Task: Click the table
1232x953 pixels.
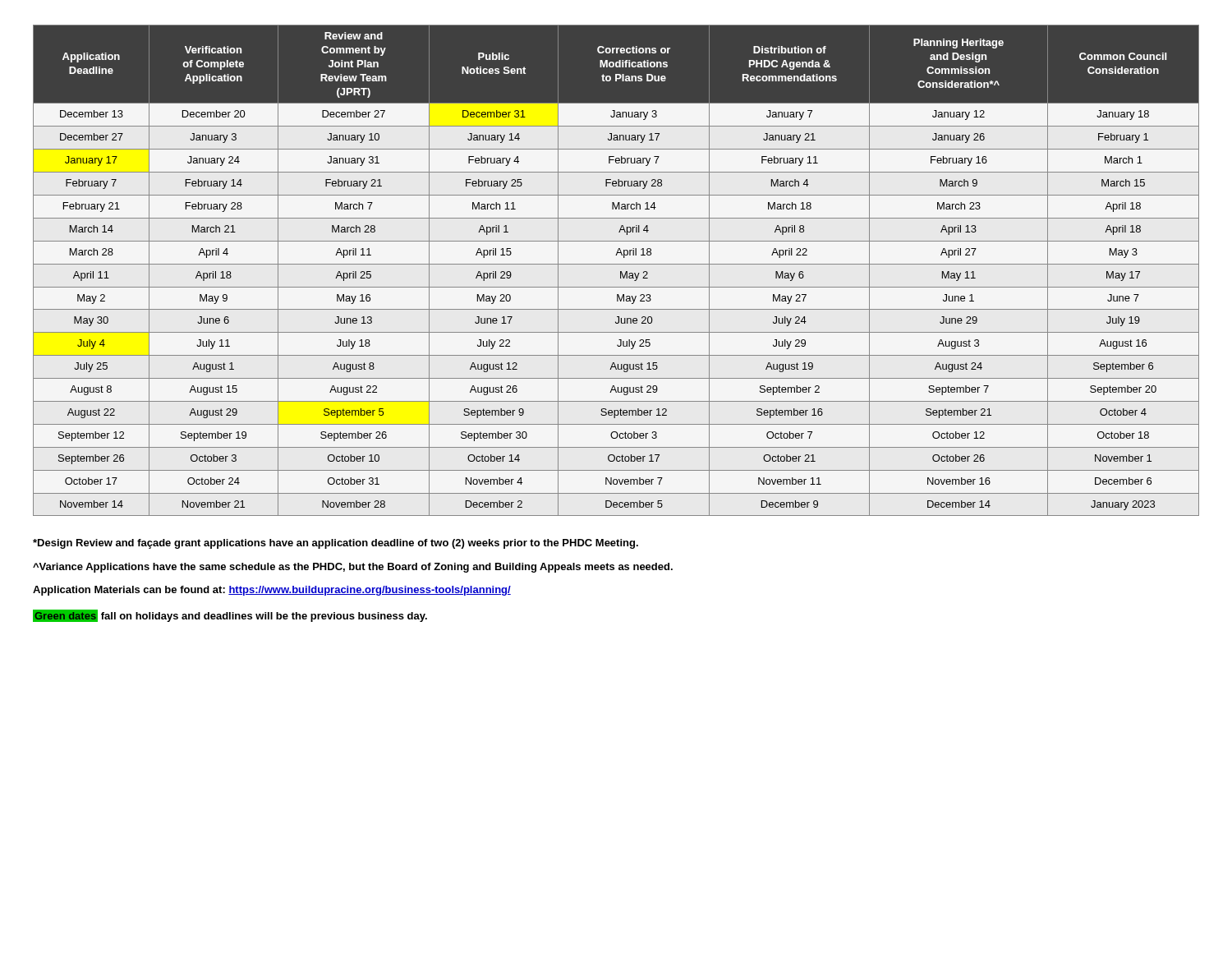Action: point(616,271)
